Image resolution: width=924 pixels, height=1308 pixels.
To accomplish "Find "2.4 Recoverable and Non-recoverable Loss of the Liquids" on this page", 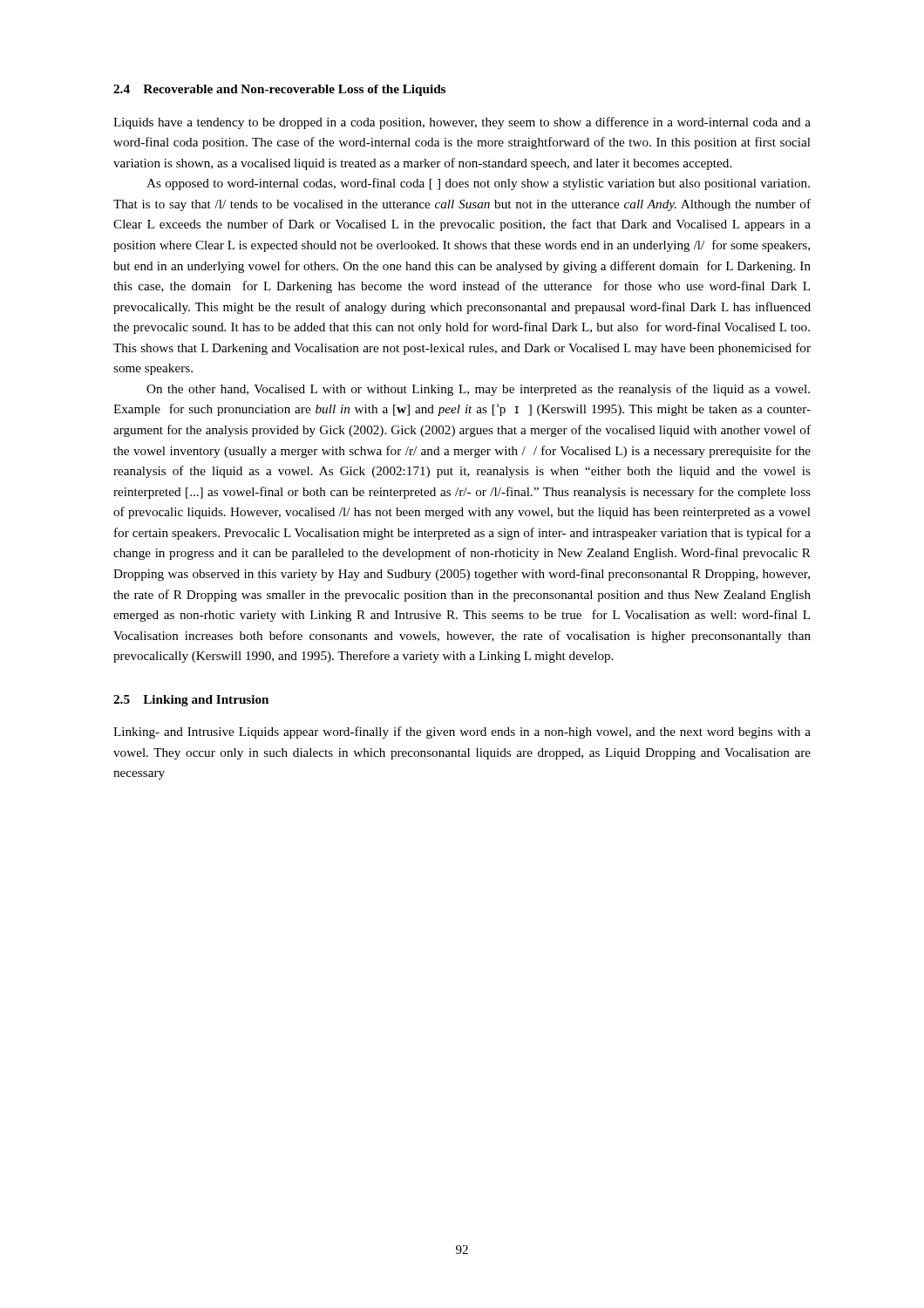I will (x=280, y=88).
